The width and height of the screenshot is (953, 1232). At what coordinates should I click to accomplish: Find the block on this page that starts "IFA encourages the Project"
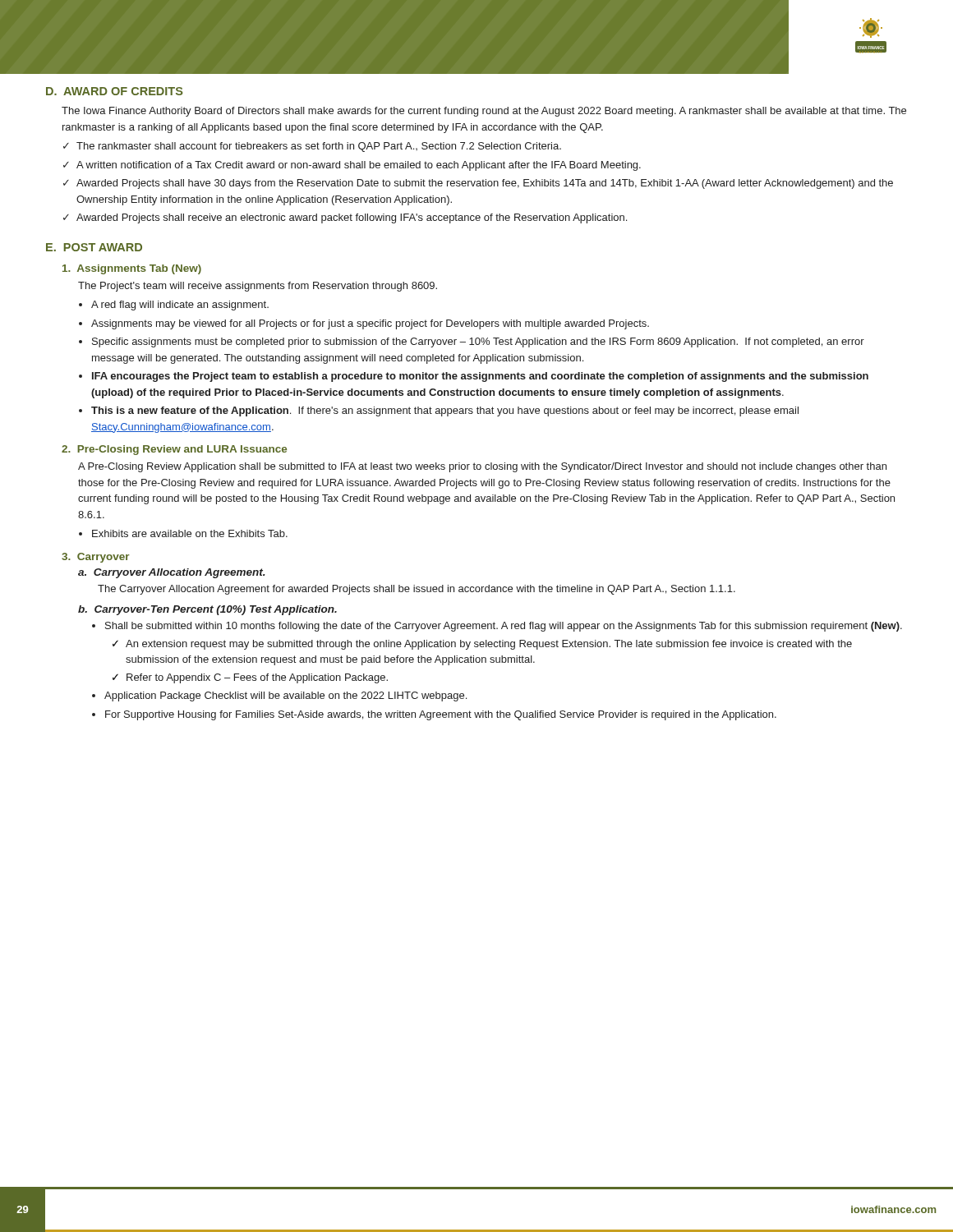[x=480, y=384]
